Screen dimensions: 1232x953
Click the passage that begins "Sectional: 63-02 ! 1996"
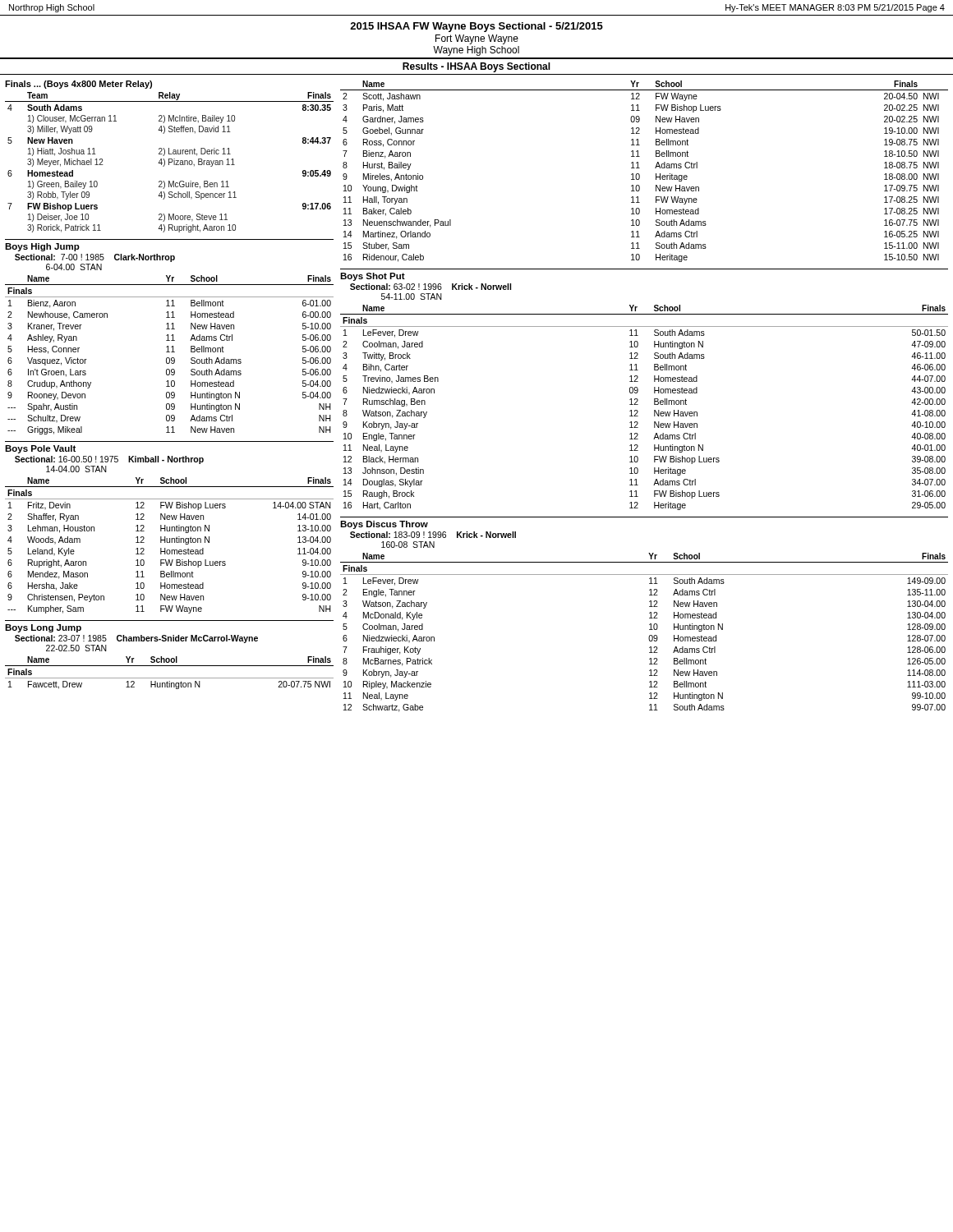426,292
